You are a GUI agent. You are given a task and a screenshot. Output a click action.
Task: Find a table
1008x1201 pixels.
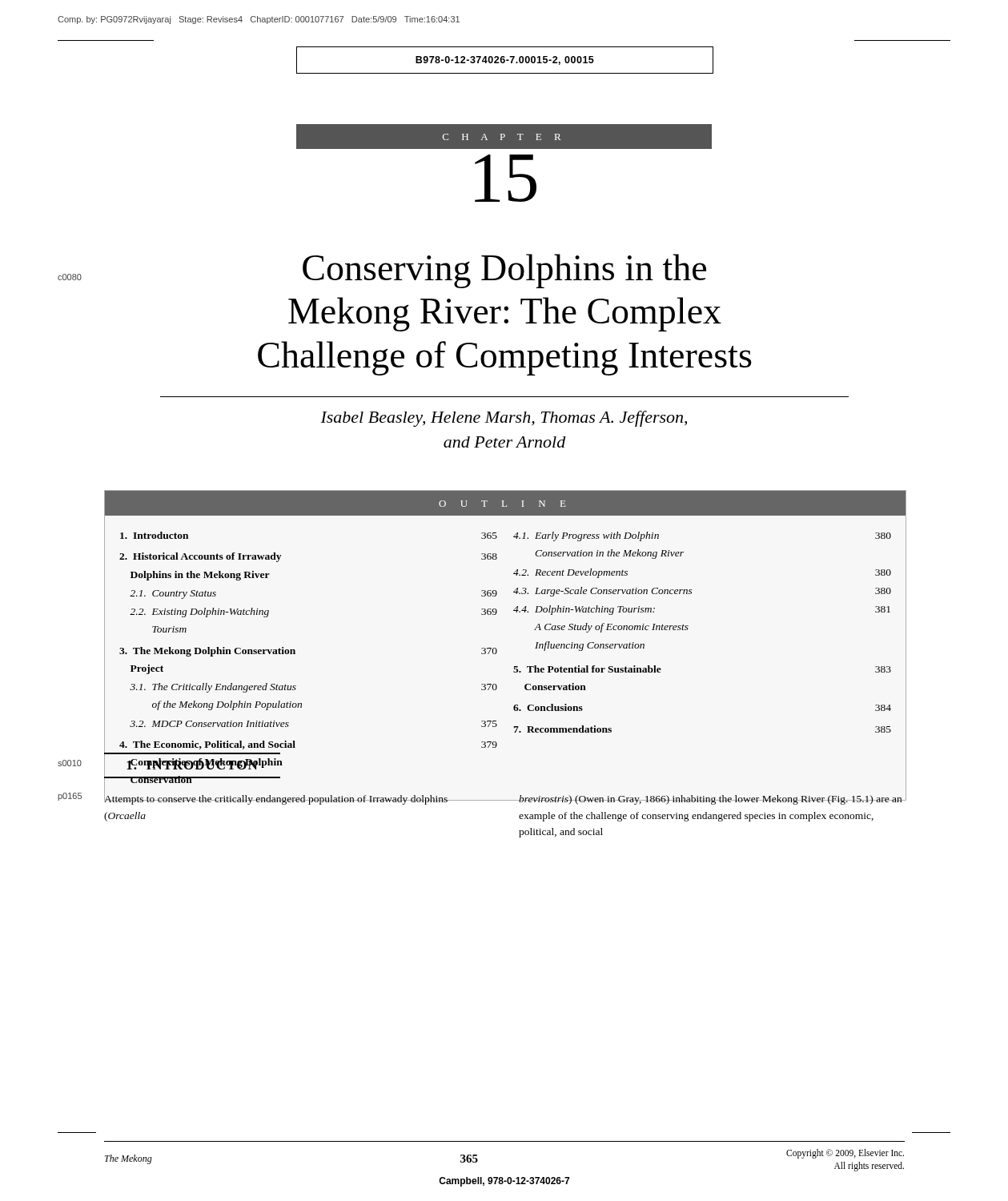[505, 645]
